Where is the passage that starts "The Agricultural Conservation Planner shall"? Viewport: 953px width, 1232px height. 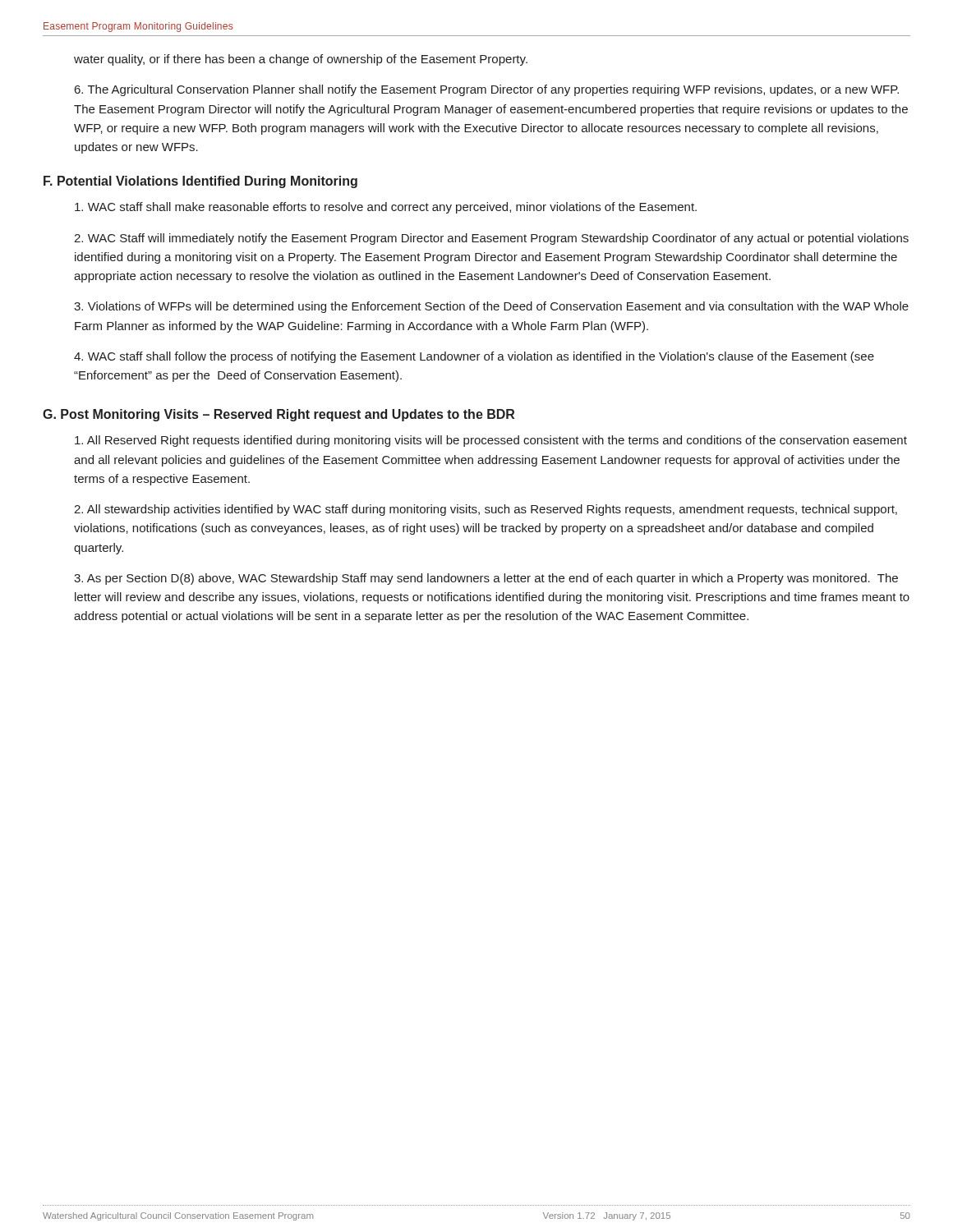click(491, 118)
